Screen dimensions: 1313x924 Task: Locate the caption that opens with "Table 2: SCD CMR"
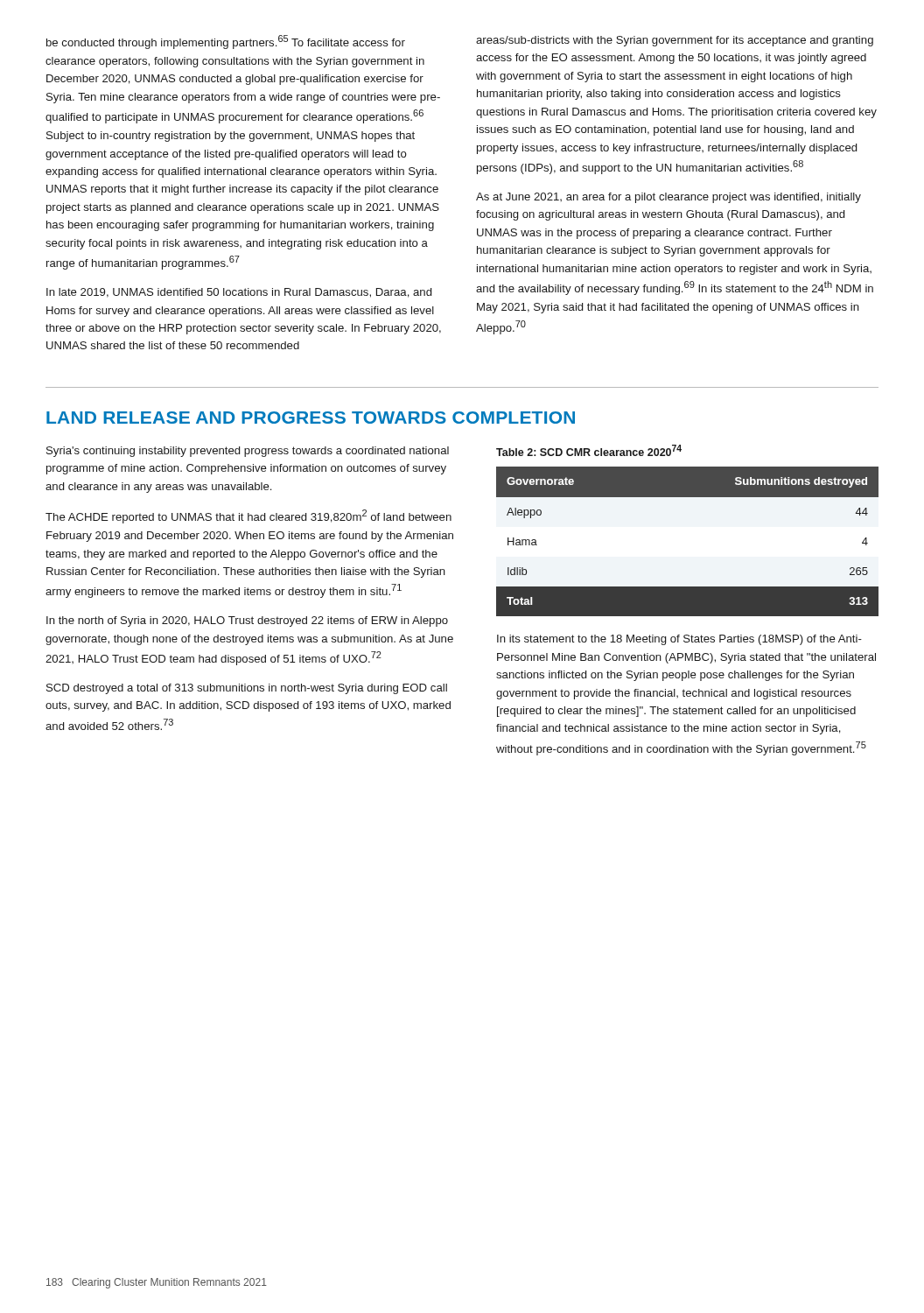589,451
